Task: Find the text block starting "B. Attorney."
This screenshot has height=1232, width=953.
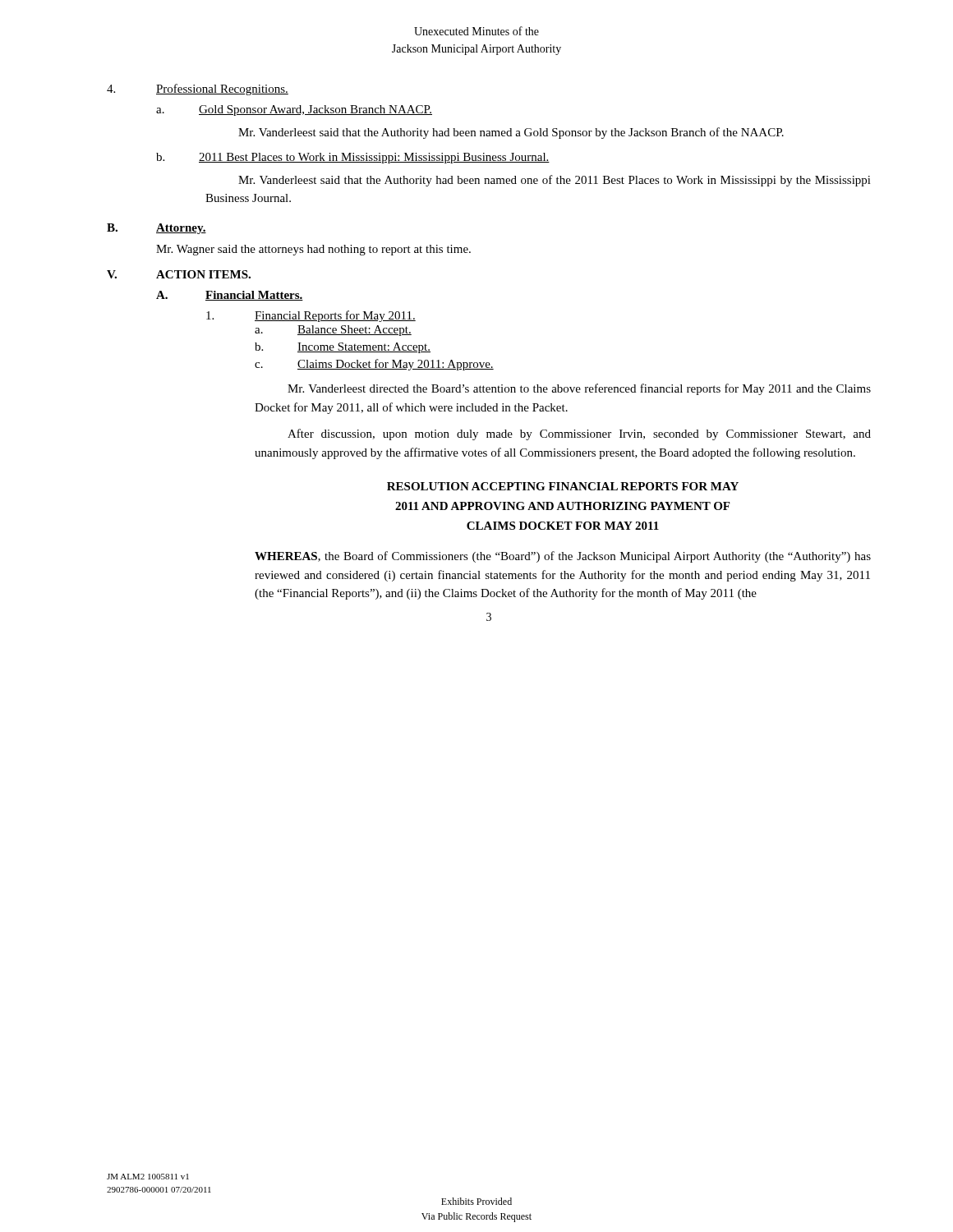Action: (x=157, y=229)
